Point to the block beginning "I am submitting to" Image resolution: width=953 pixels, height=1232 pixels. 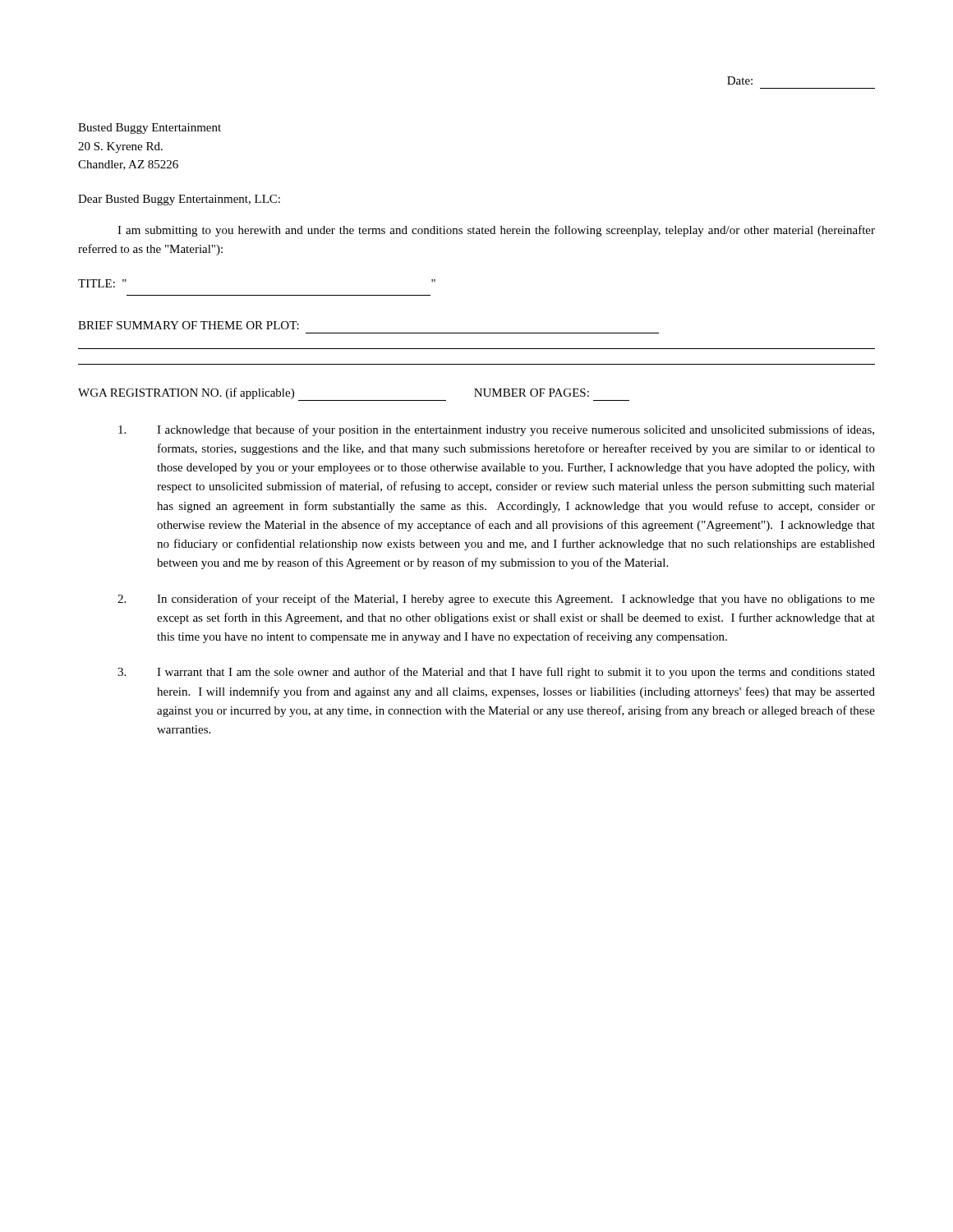[476, 239]
